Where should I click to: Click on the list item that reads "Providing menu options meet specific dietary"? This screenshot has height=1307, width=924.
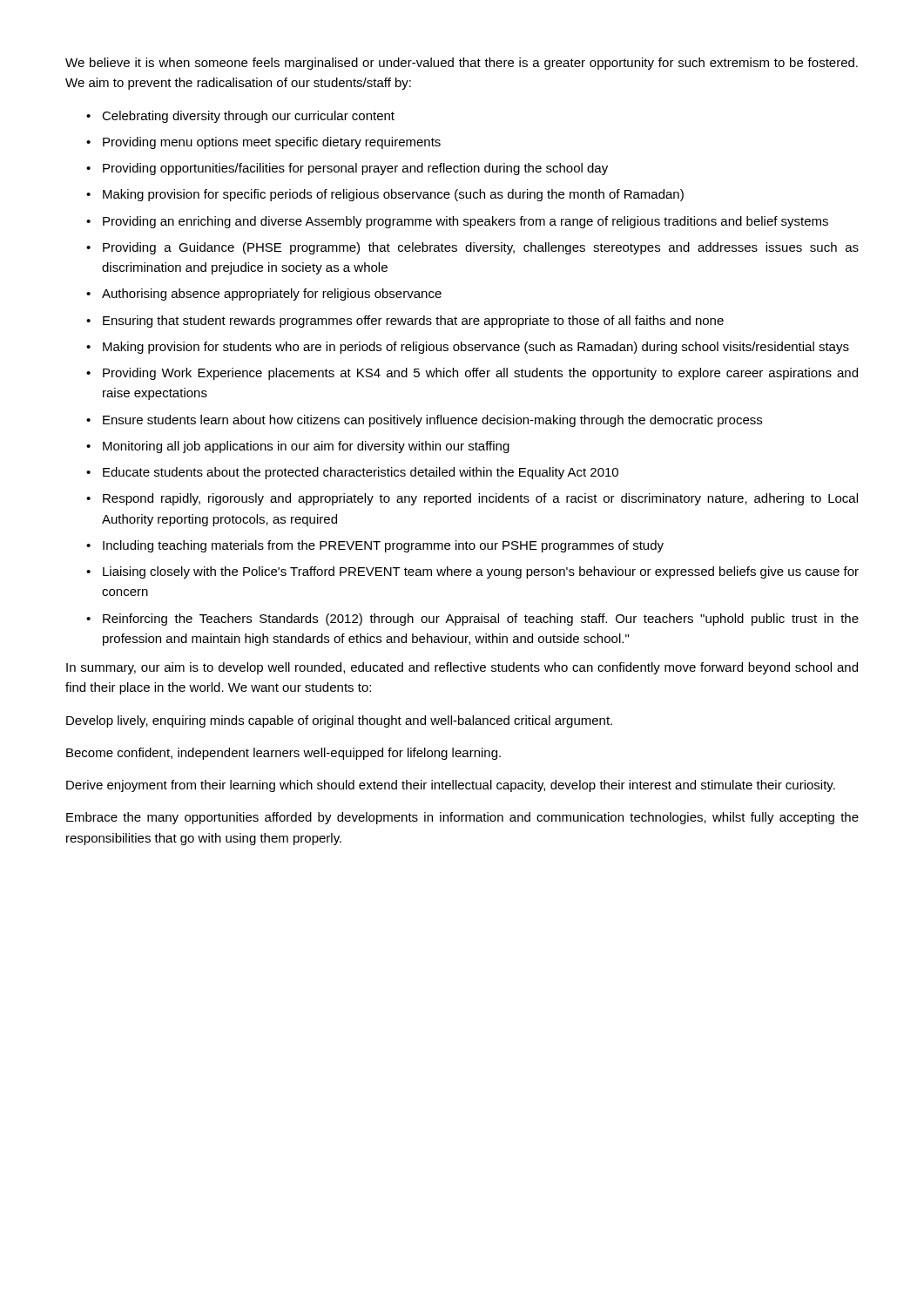coord(271,141)
